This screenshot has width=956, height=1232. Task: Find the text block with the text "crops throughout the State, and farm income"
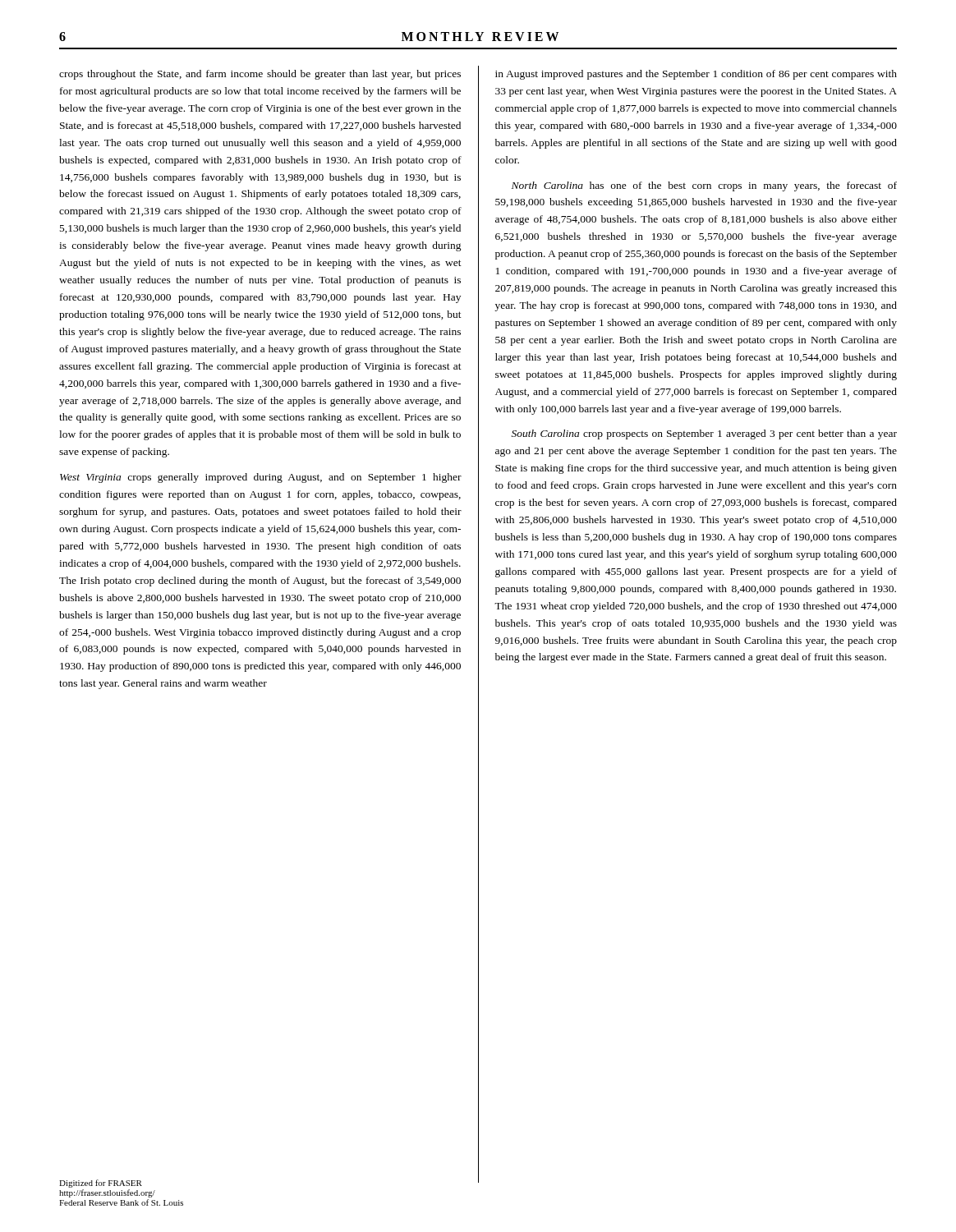260,263
